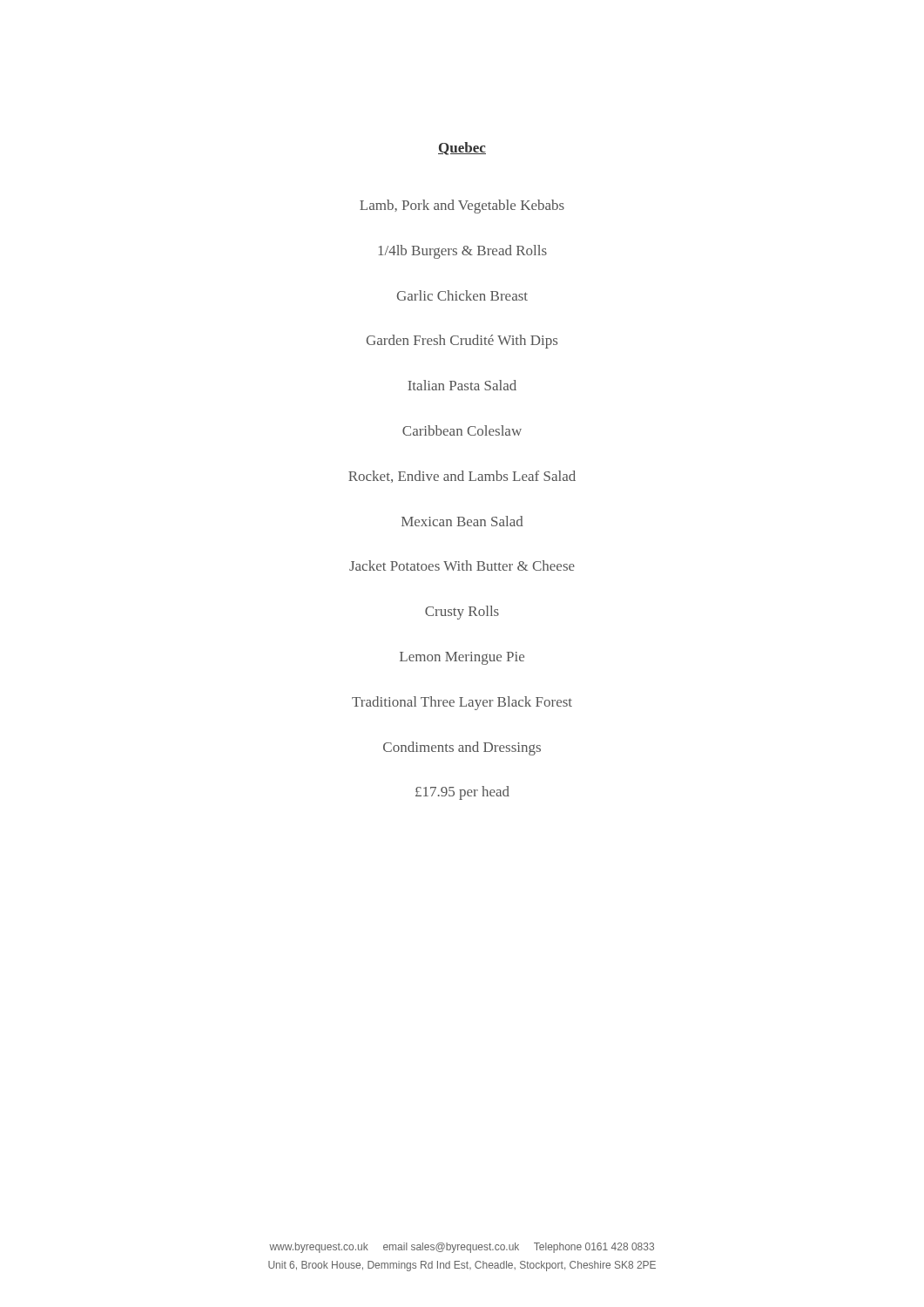Locate the passage starting "Mexican Bean Salad"

[x=462, y=521]
